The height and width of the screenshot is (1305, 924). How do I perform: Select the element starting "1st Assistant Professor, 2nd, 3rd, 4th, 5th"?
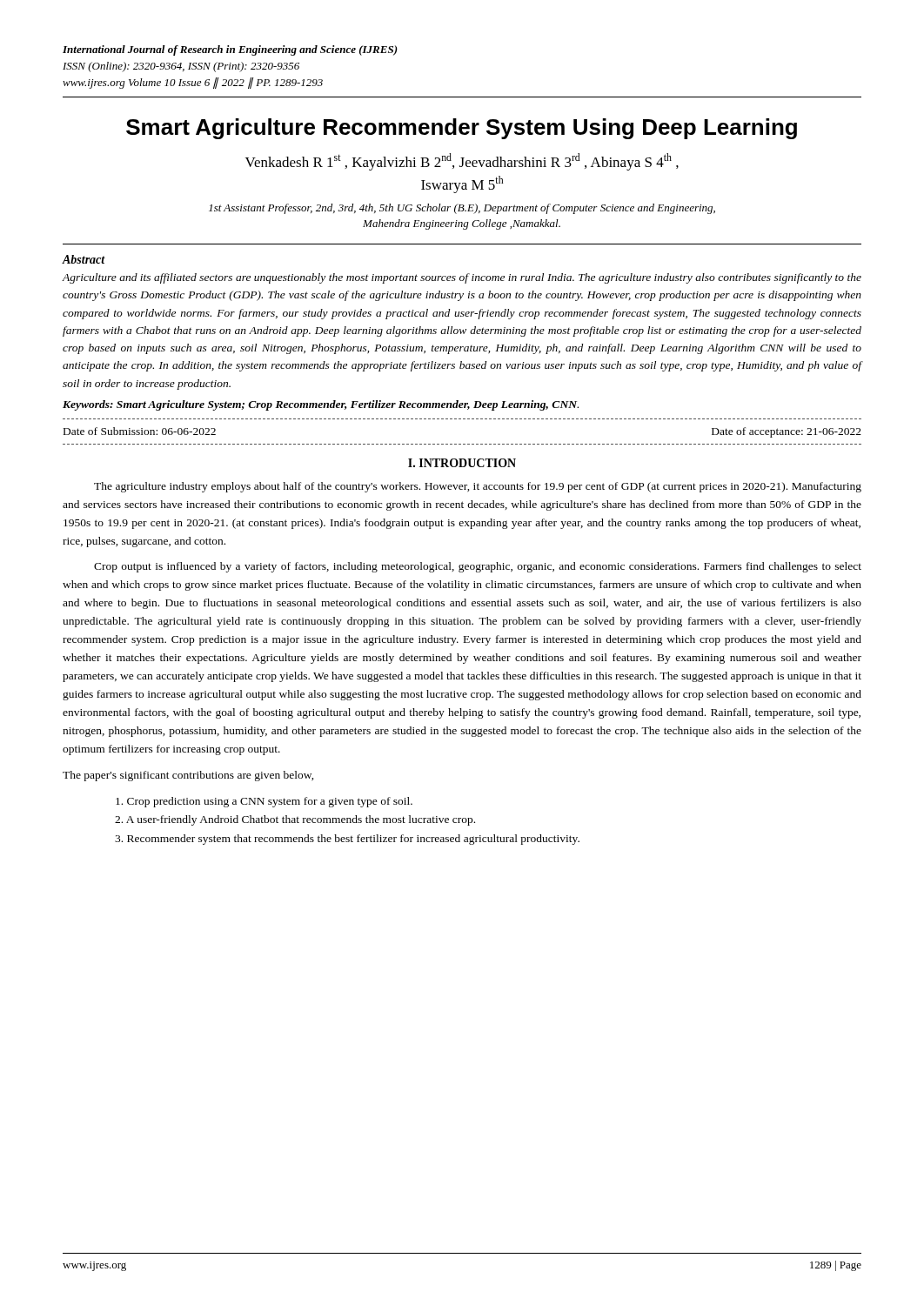462,215
